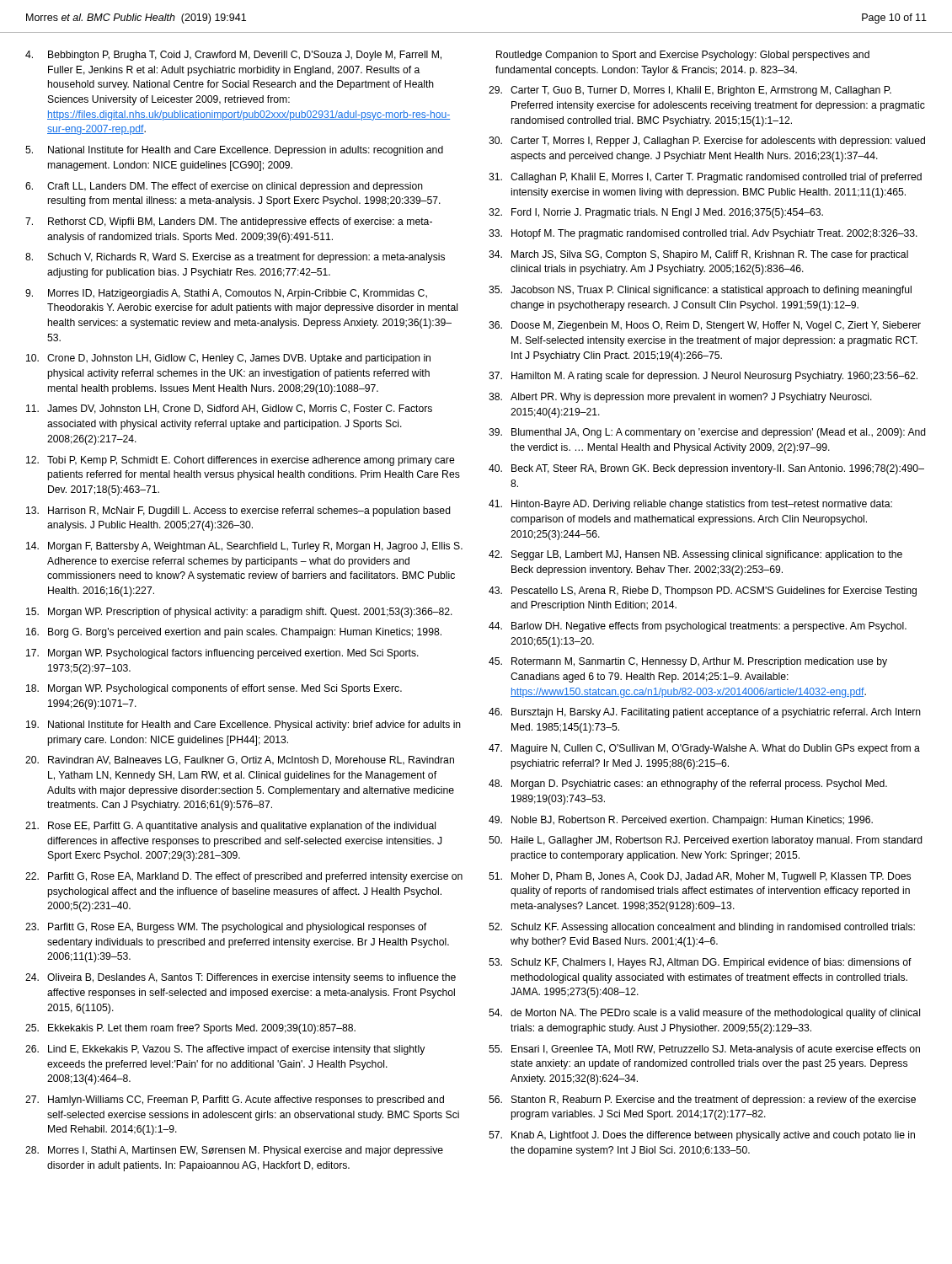This screenshot has width=952, height=1264.
Task: Click on the text block starting "55. Ensari I, Greenlee TA,"
Action: tap(708, 1064)
